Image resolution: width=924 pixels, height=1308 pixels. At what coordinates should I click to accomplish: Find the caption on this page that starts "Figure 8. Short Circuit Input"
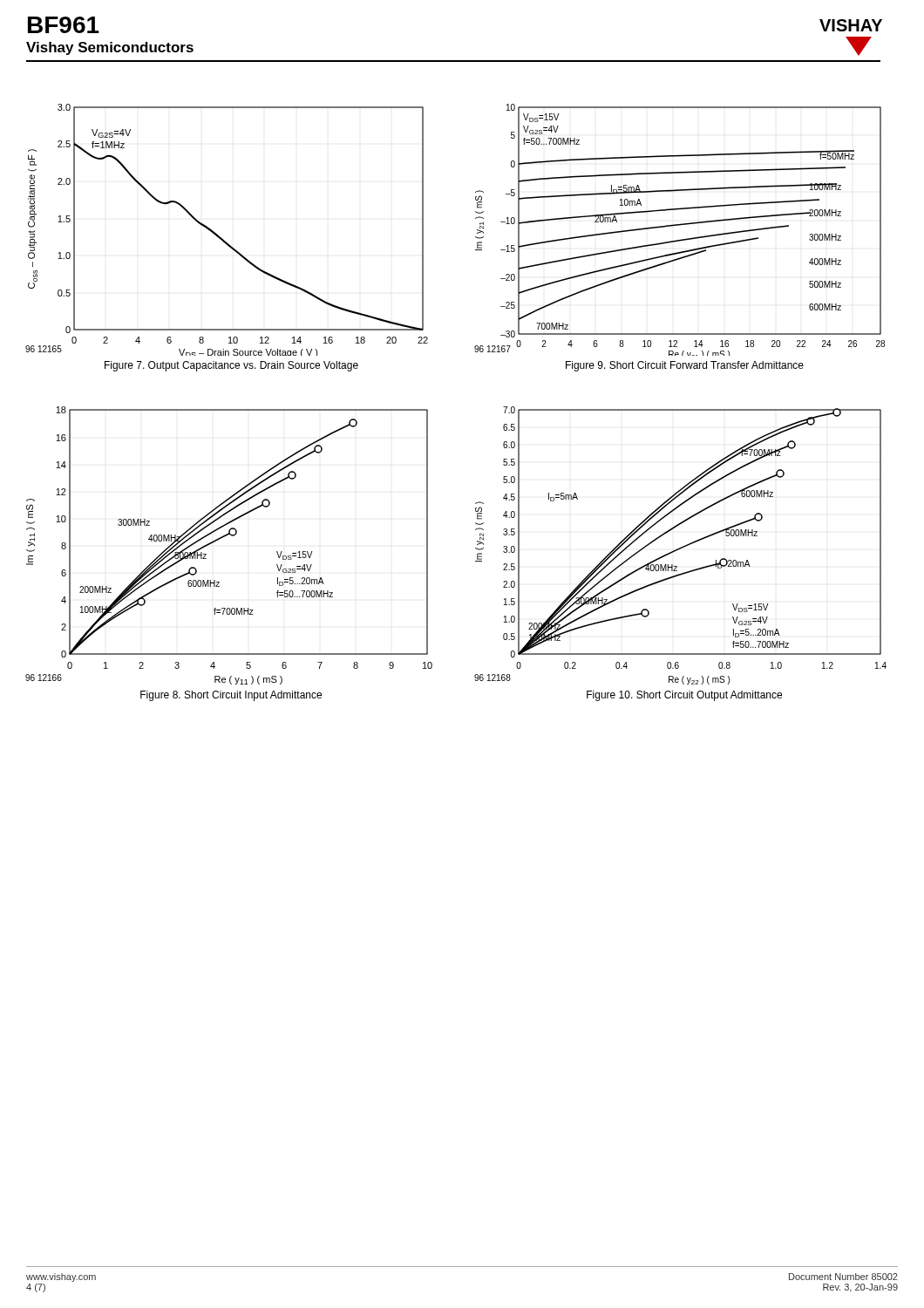[x=231, y=695]
